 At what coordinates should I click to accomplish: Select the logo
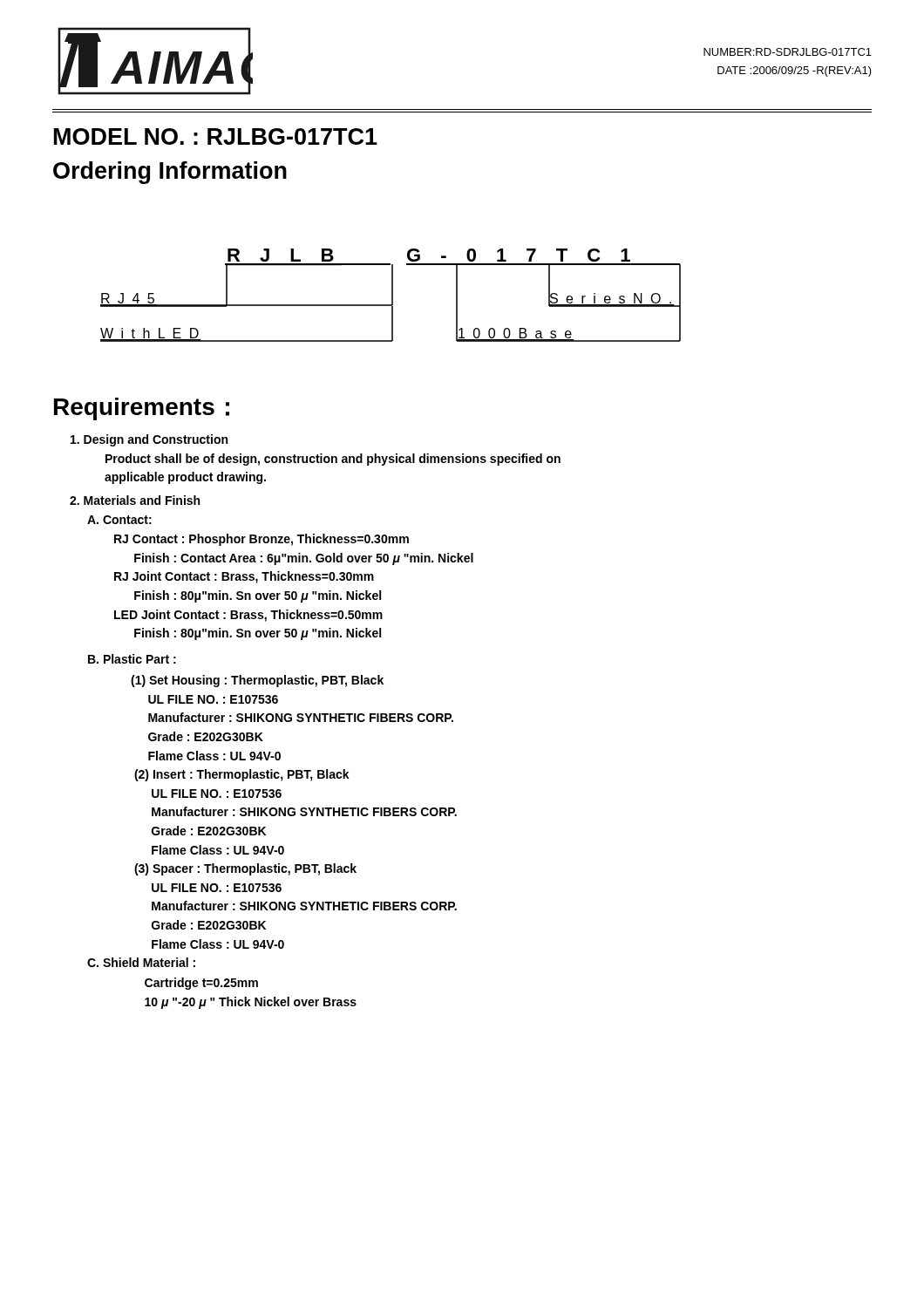pyautogui.click(x=153, y=60)
